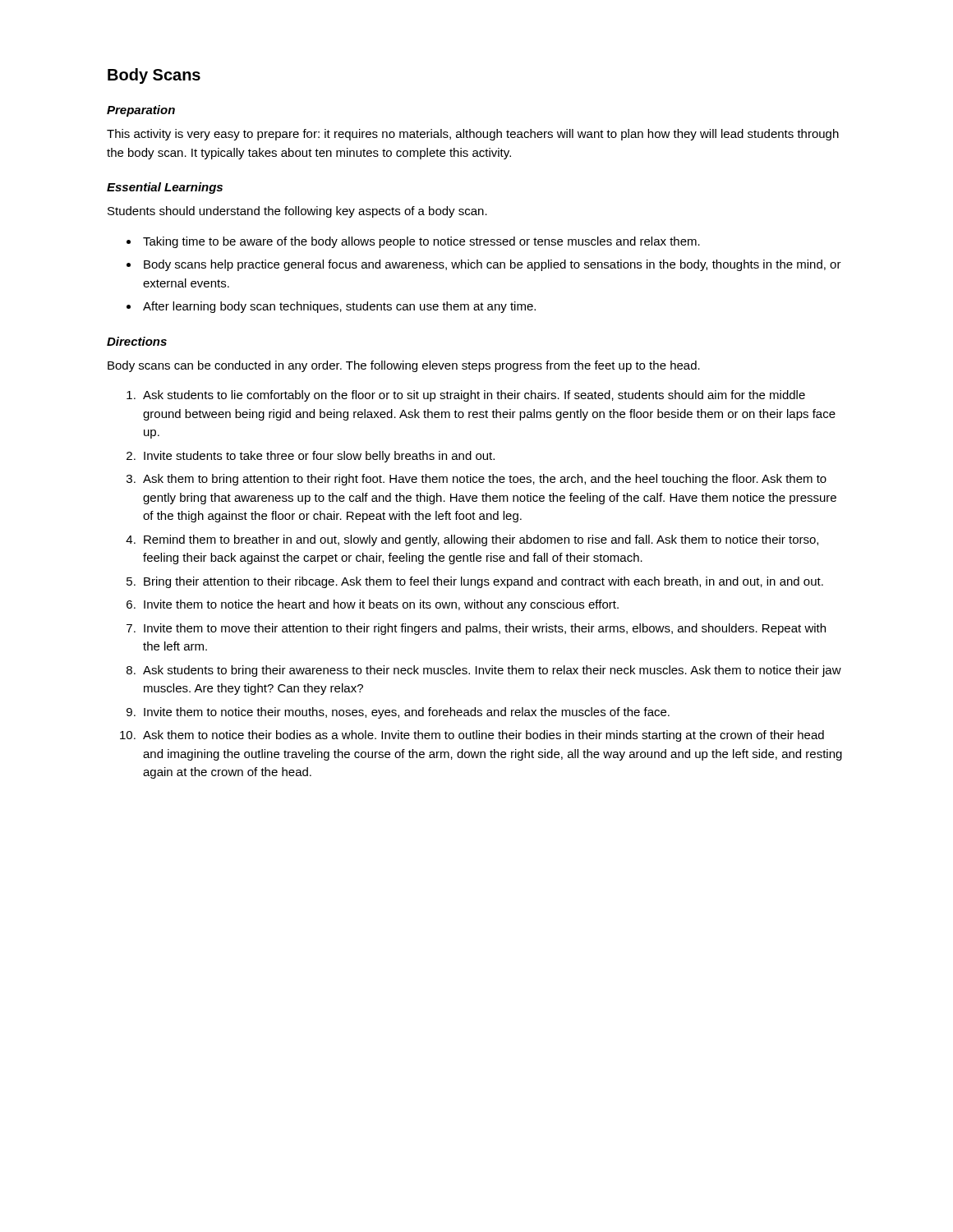Navigate to the region starting "Ask them to bring"
The height and width of the screenshot is (1232, 953).
(x=490, y=497)
